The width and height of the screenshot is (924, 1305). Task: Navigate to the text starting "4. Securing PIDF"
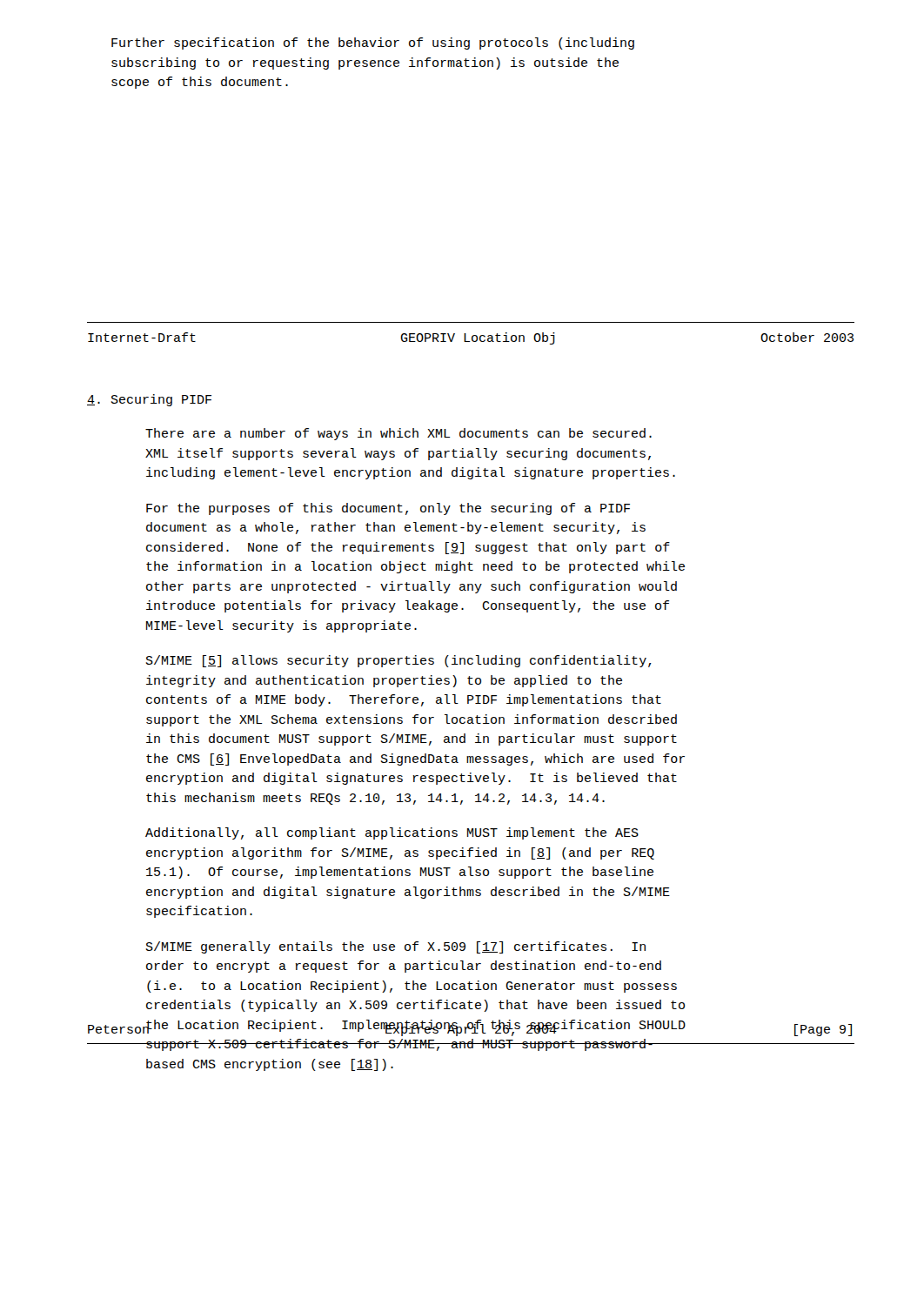pyautogui.click(x=150, y=401)
